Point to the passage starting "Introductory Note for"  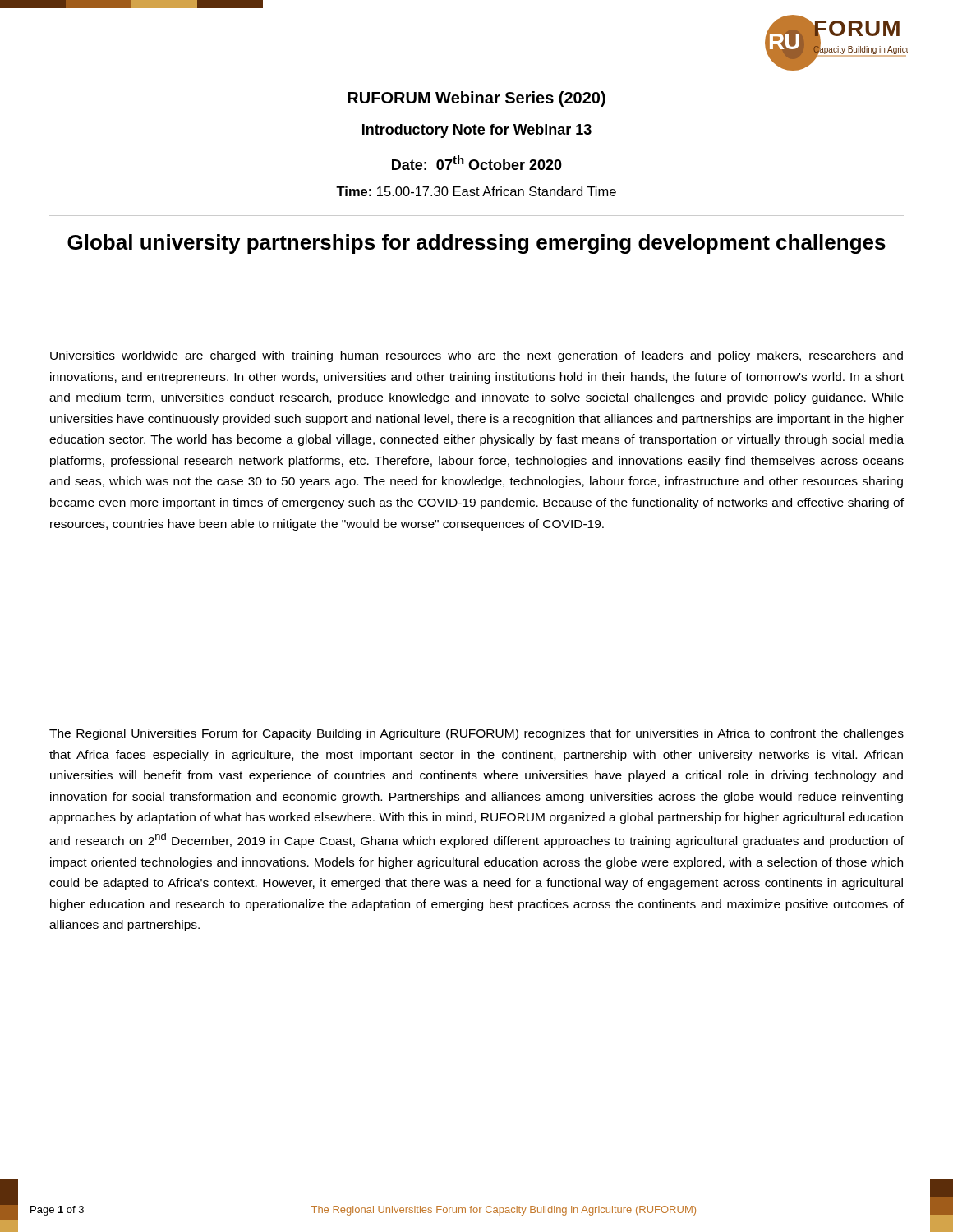476,130
